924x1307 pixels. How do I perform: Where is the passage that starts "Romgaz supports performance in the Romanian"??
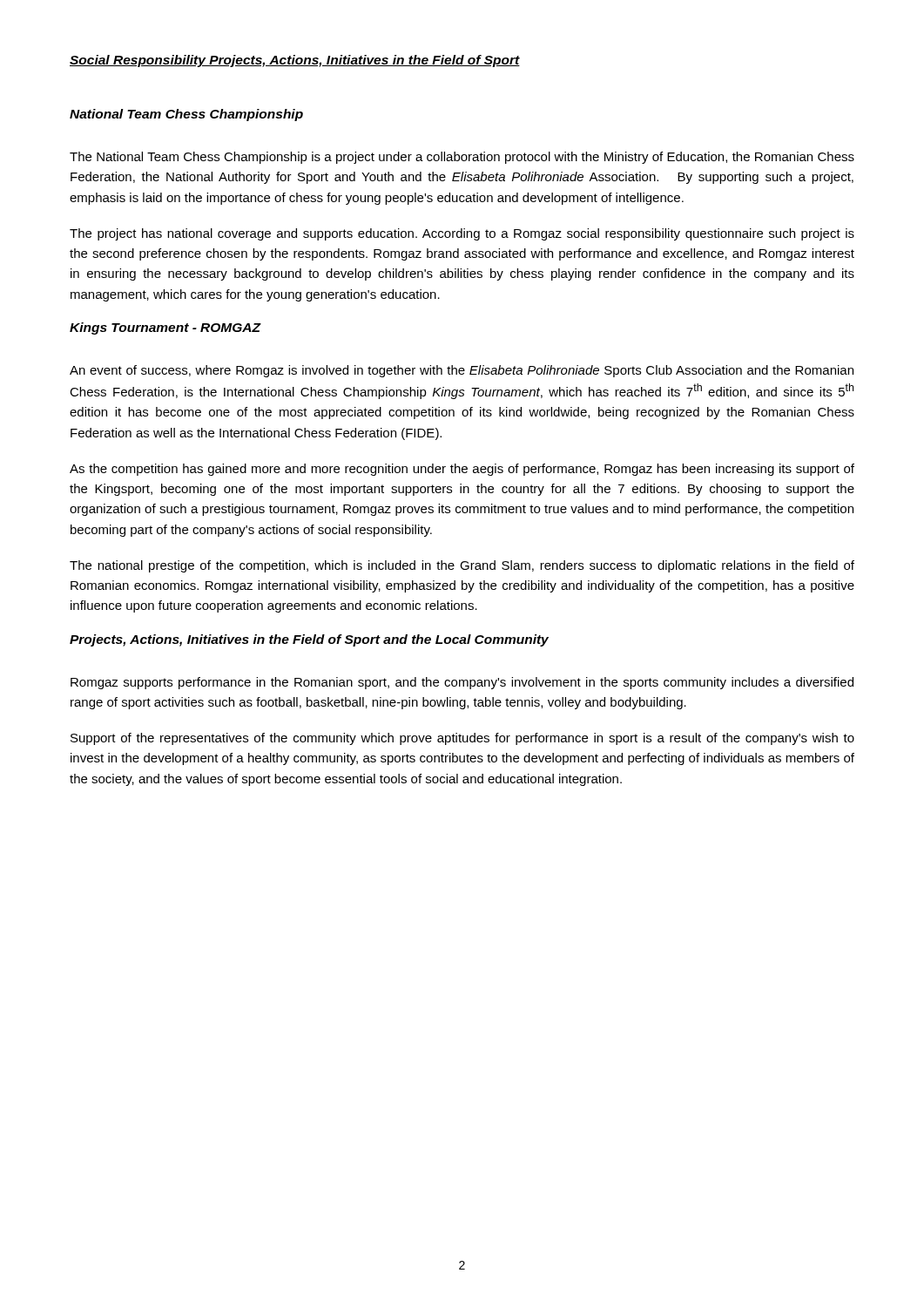462,692
